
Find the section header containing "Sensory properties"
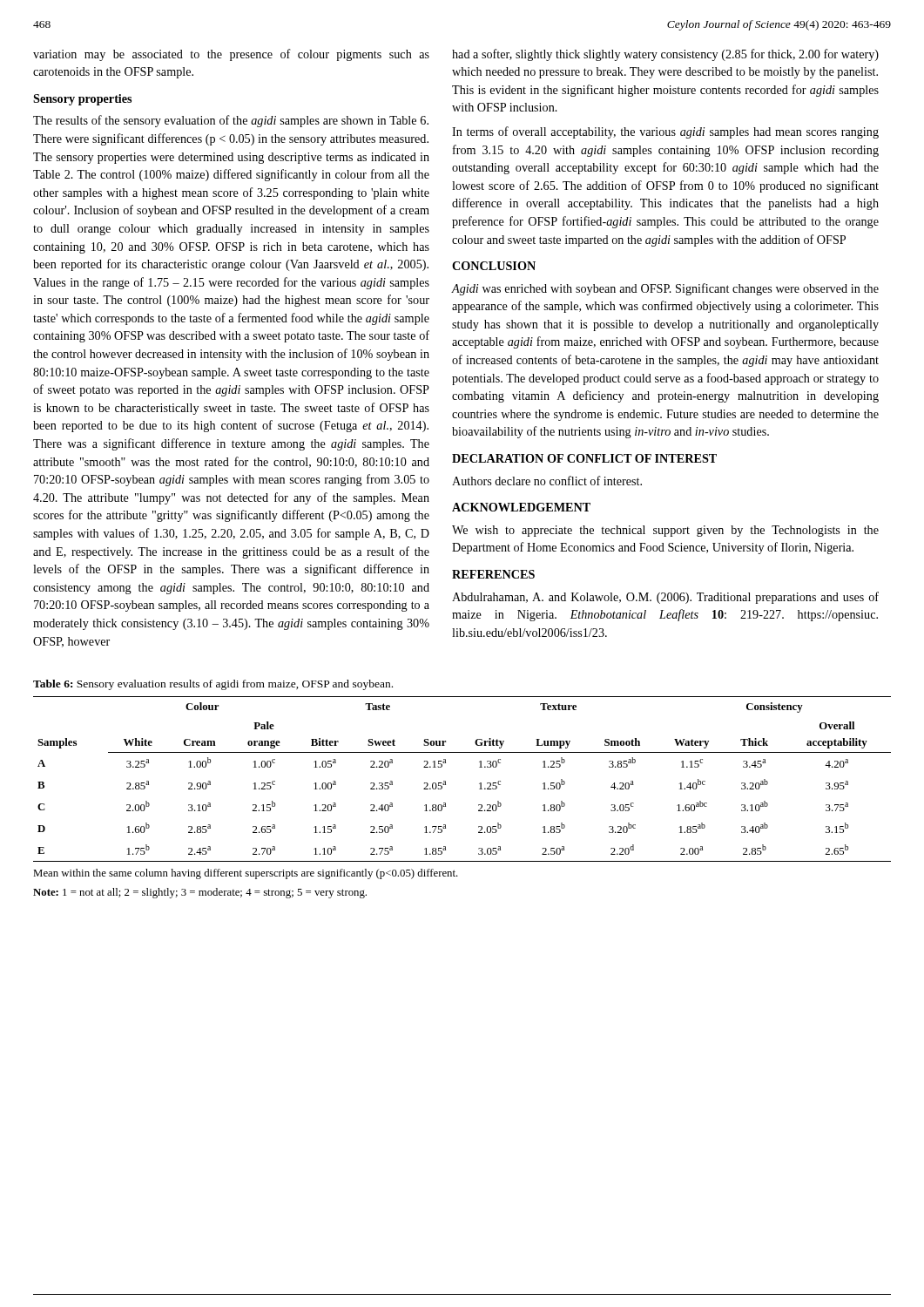click(83, 98)
